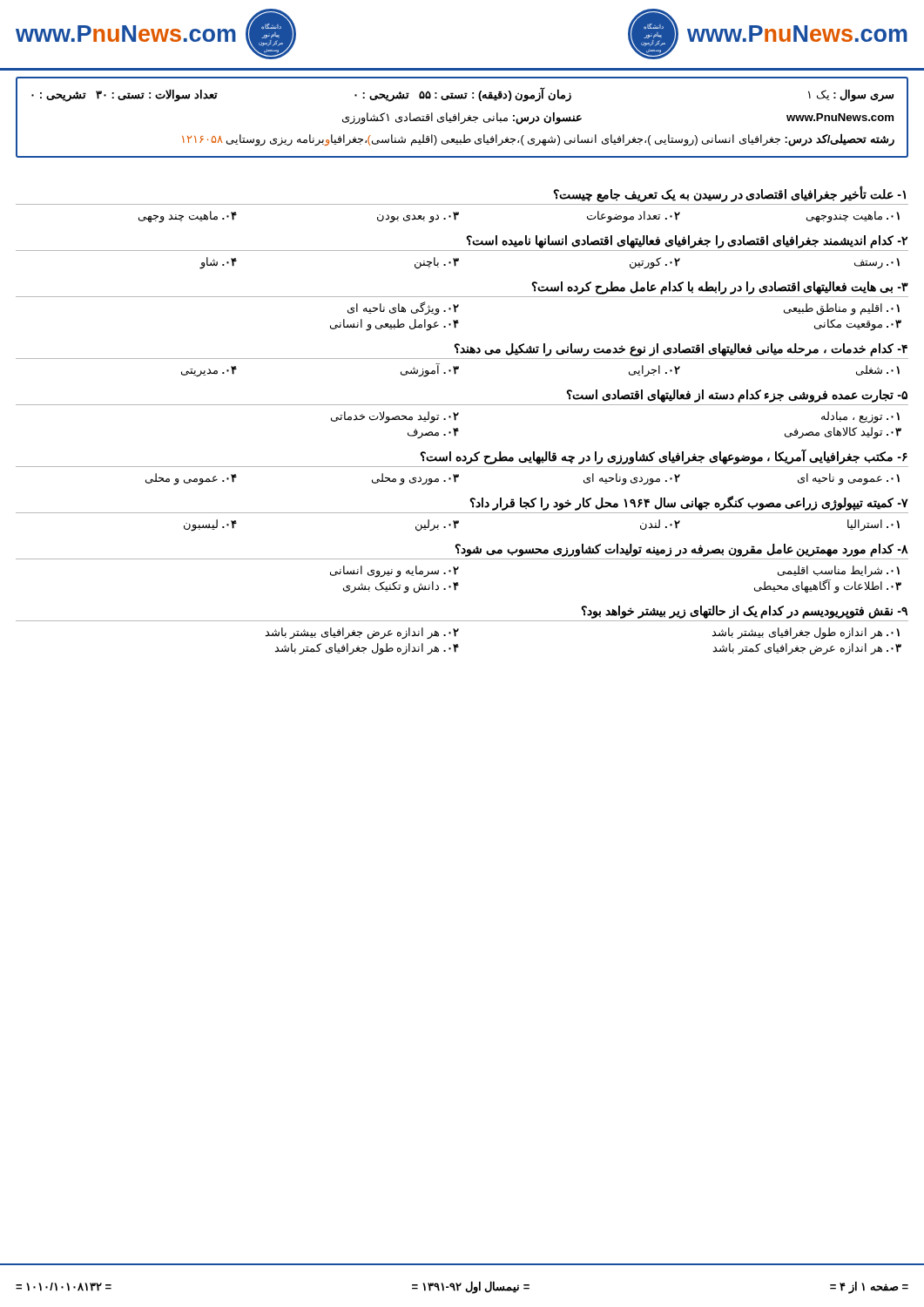924x1307 pixels.
Task: Click the passage that begins "۸- کدام مورد مهمترین عامل مقرون"
Action: [x=462, y=567]
